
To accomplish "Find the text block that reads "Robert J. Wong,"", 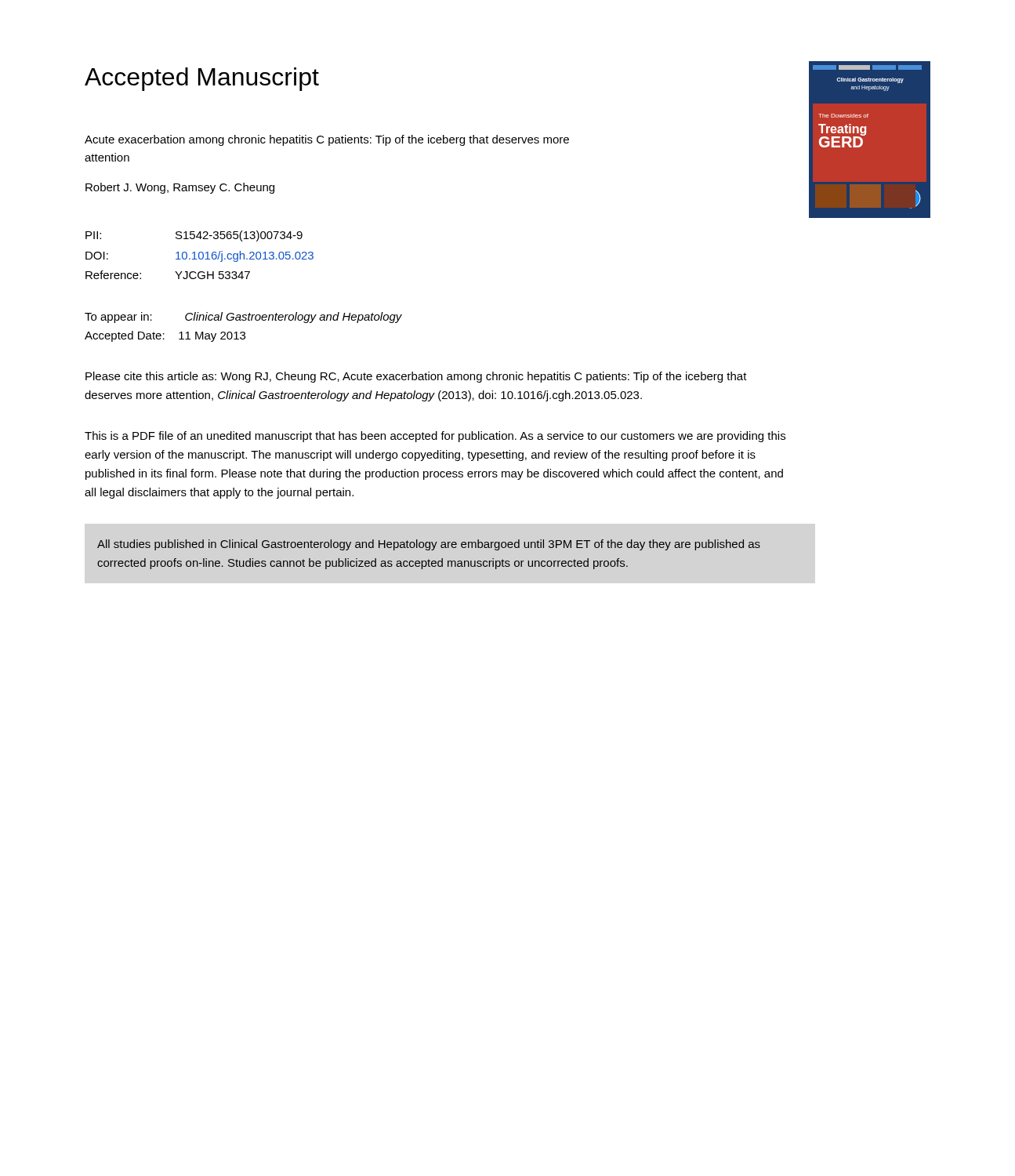I will tap(180, 187).
